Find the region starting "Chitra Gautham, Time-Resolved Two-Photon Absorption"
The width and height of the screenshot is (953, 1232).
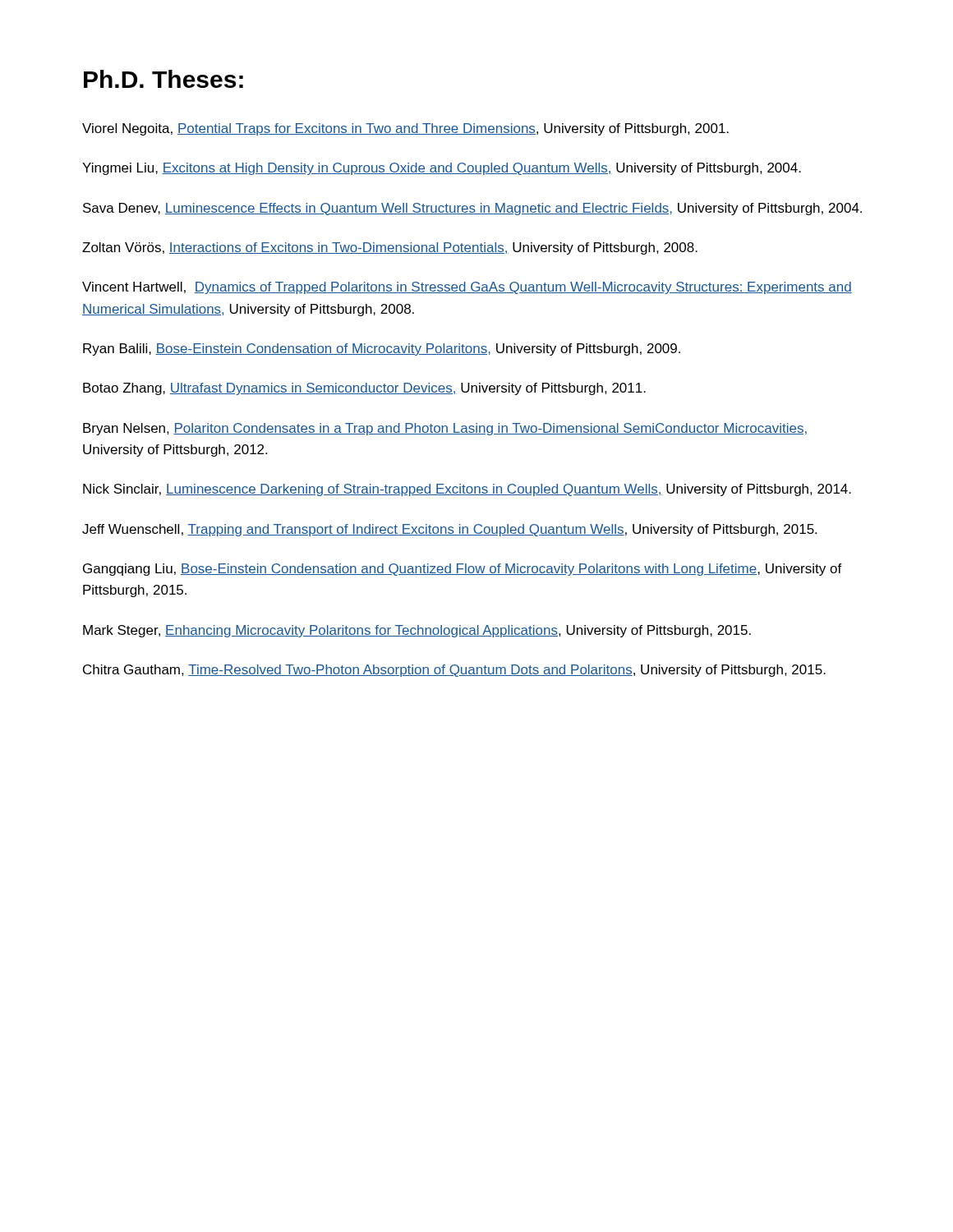tap(454, 670)
